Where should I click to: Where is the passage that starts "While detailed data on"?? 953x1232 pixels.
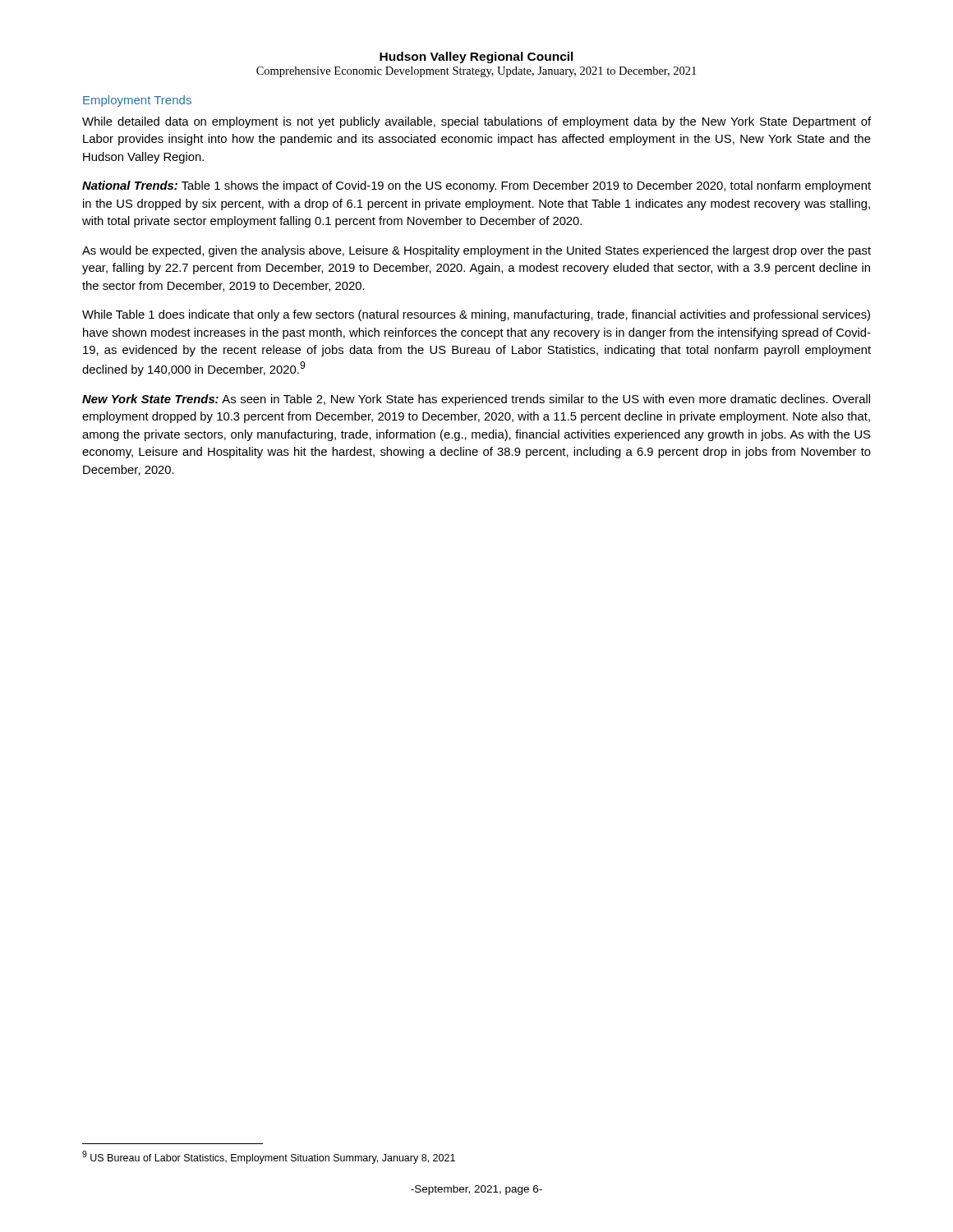pyautogui.click(x=476, y=139)
